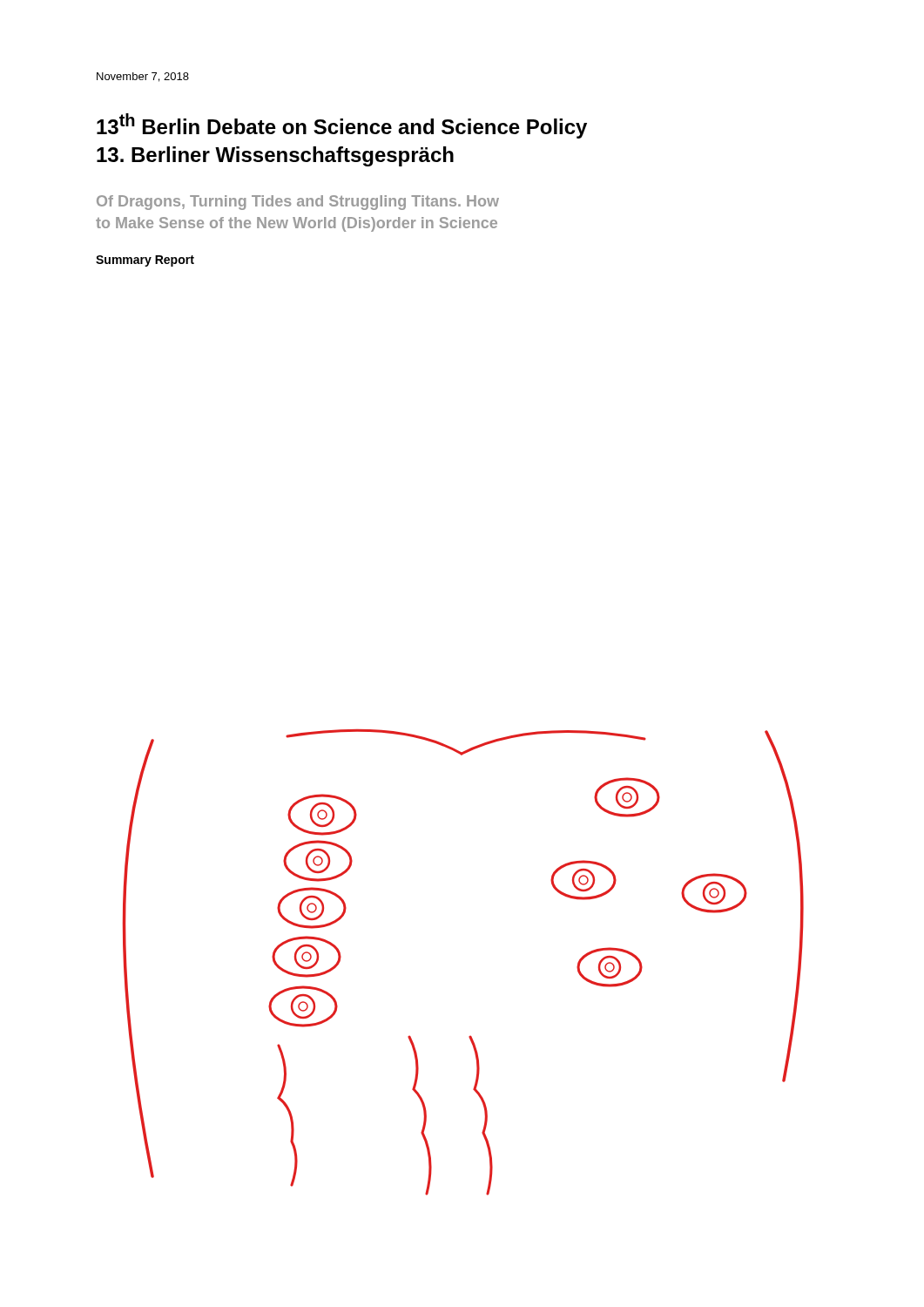Image resolution: width=924 pixels, height=1307 pixels.
Task: Where does it say "November 7, 2018"?
Action: point(142,76)
